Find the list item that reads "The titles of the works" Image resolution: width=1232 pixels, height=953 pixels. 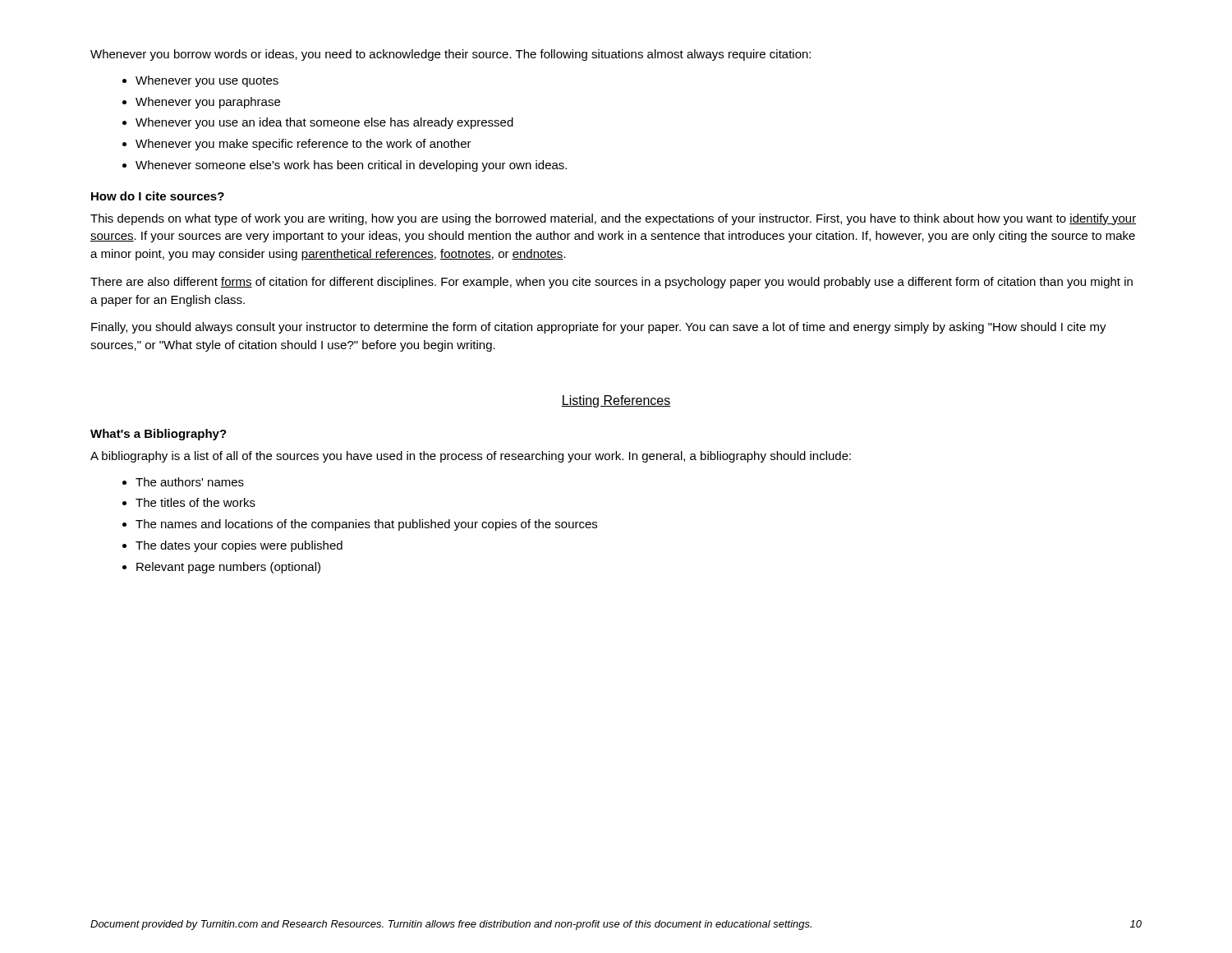click(195, 503)
